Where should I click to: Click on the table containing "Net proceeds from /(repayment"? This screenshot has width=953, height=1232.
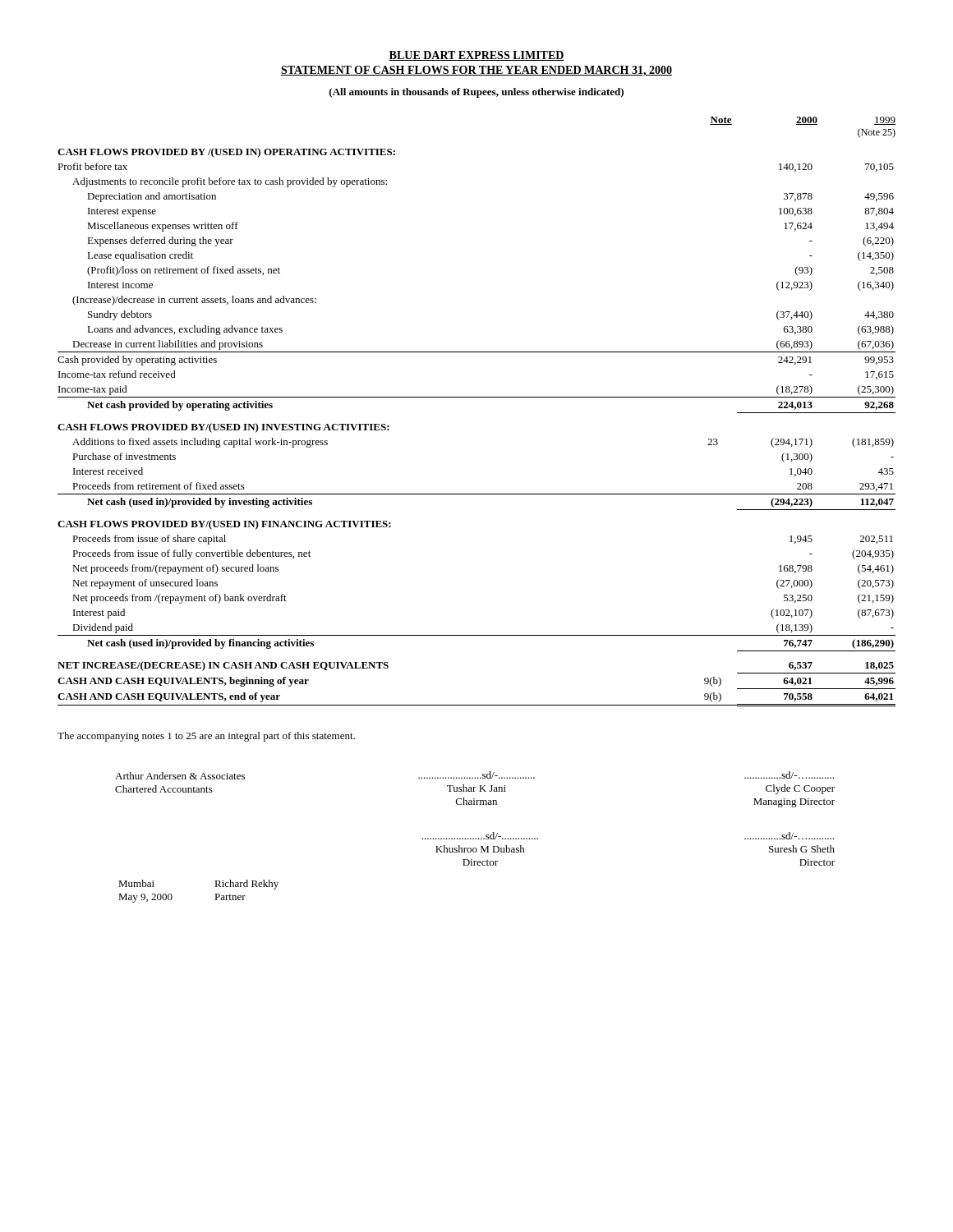pos(476,424)
